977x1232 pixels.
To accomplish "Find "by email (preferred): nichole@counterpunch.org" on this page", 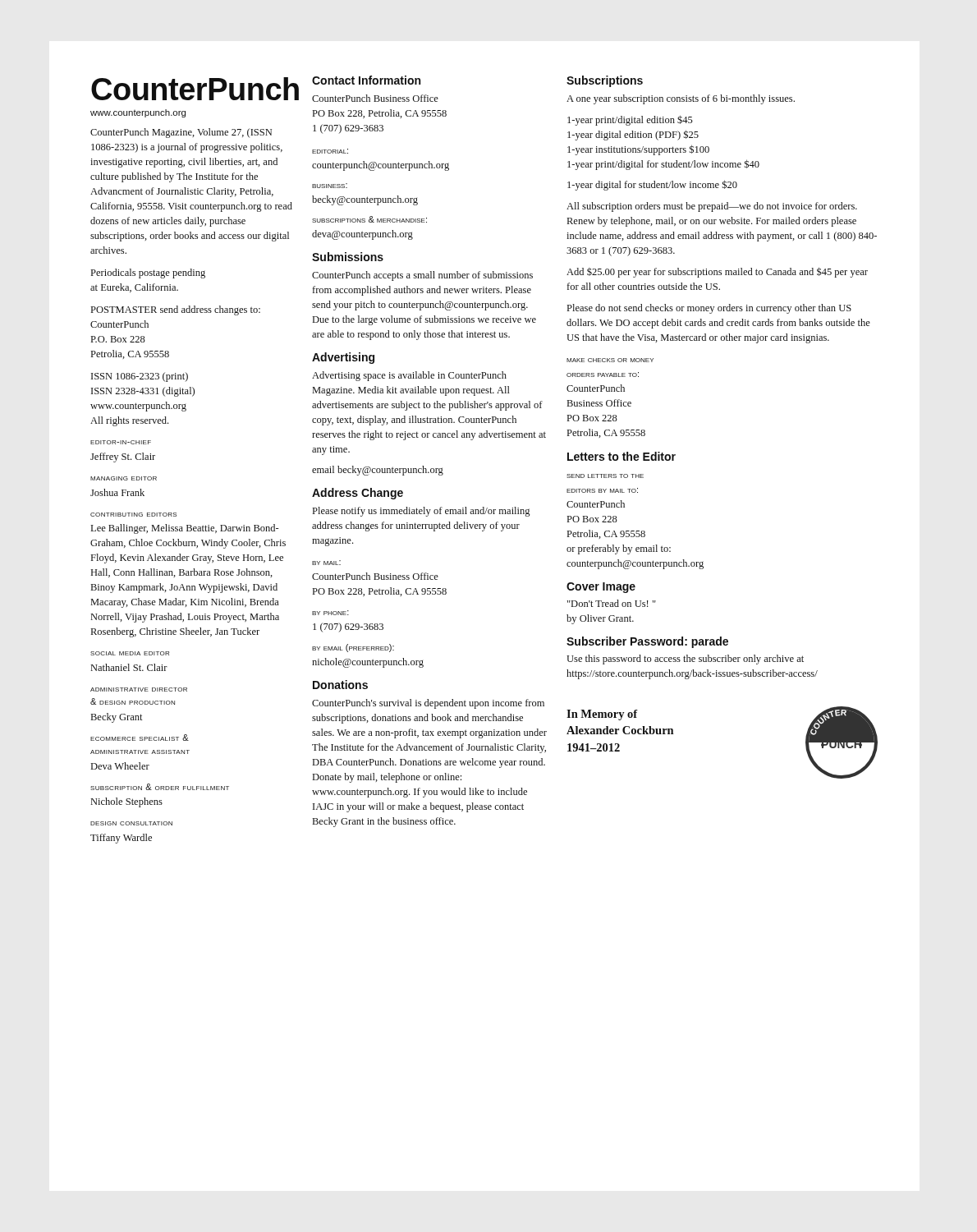I will [x=368, y=655].
